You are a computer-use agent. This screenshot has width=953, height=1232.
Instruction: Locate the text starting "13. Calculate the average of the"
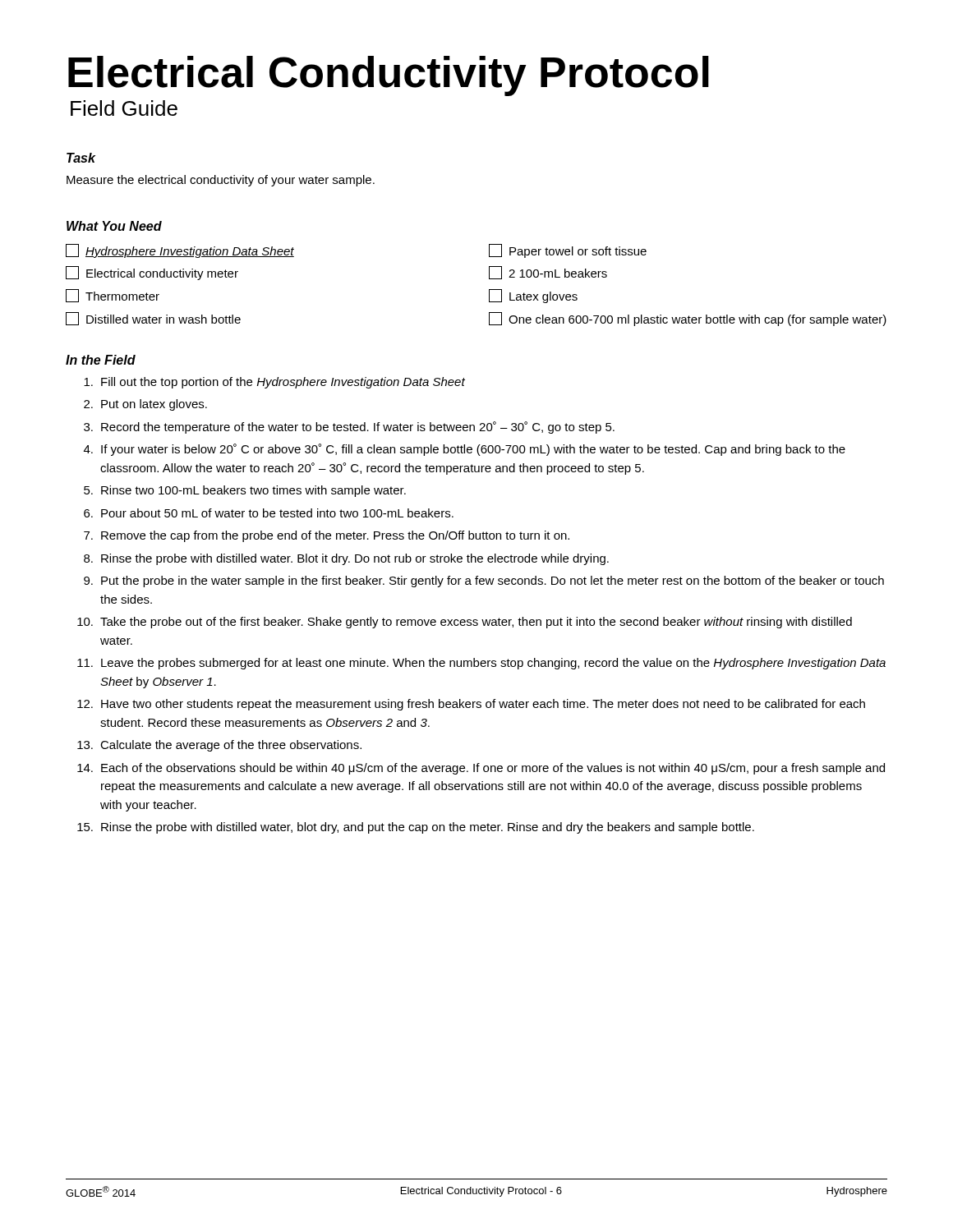pos(219,746)
